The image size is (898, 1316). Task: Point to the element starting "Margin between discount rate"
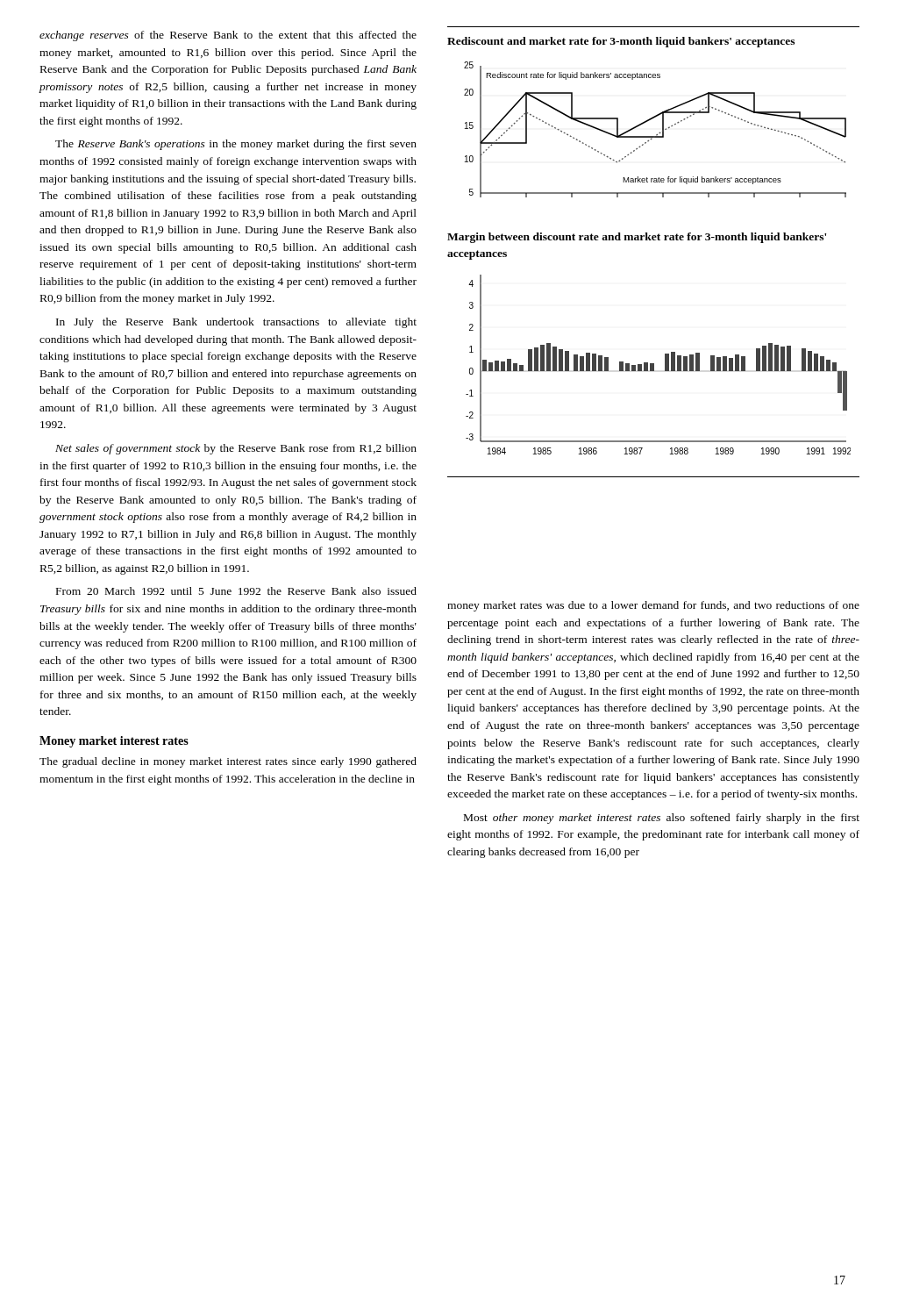[x=637, y=245]
